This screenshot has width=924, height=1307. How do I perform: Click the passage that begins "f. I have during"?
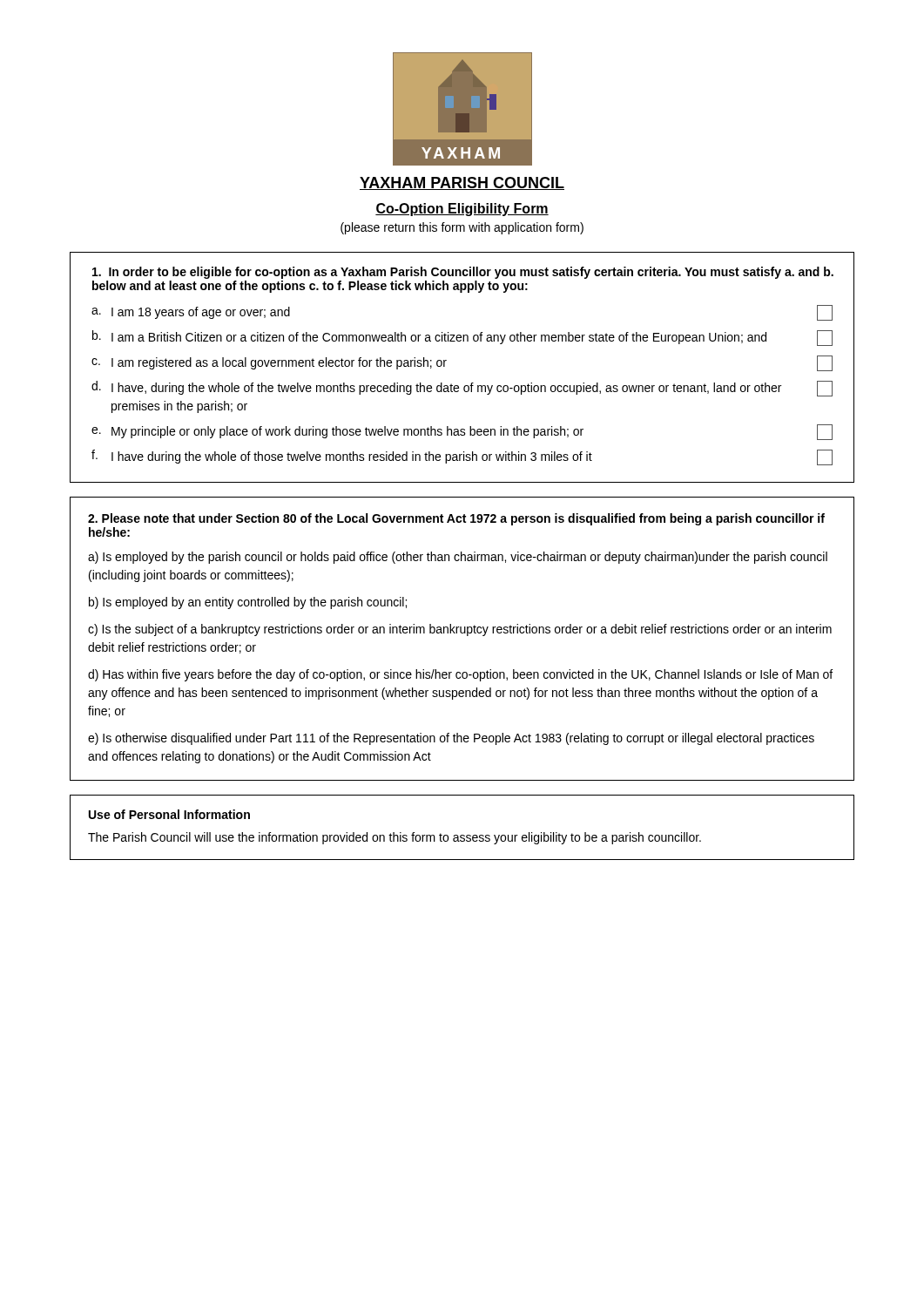(449, 457)
